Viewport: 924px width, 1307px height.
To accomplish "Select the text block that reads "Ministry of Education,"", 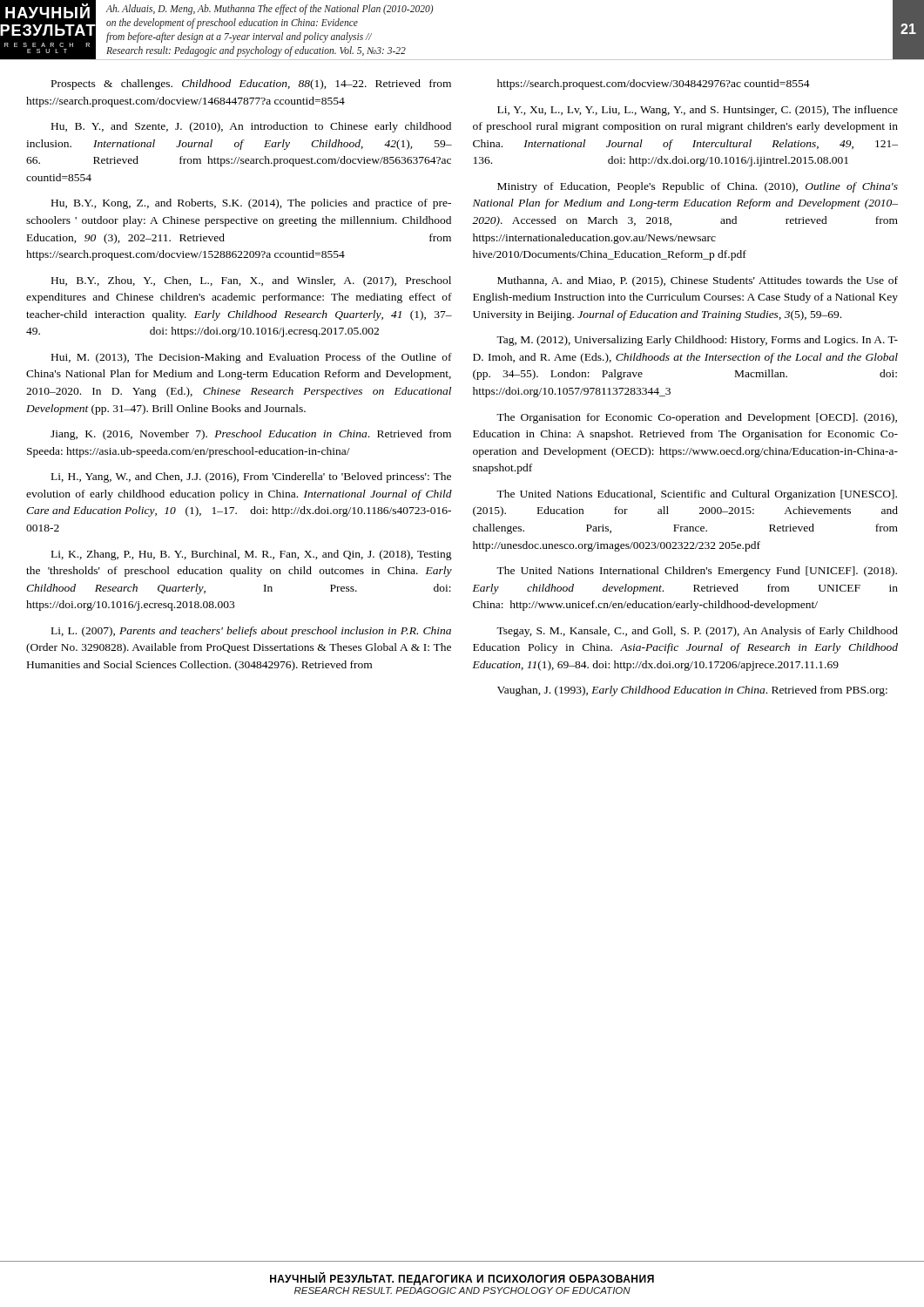I will pos(698,187).
